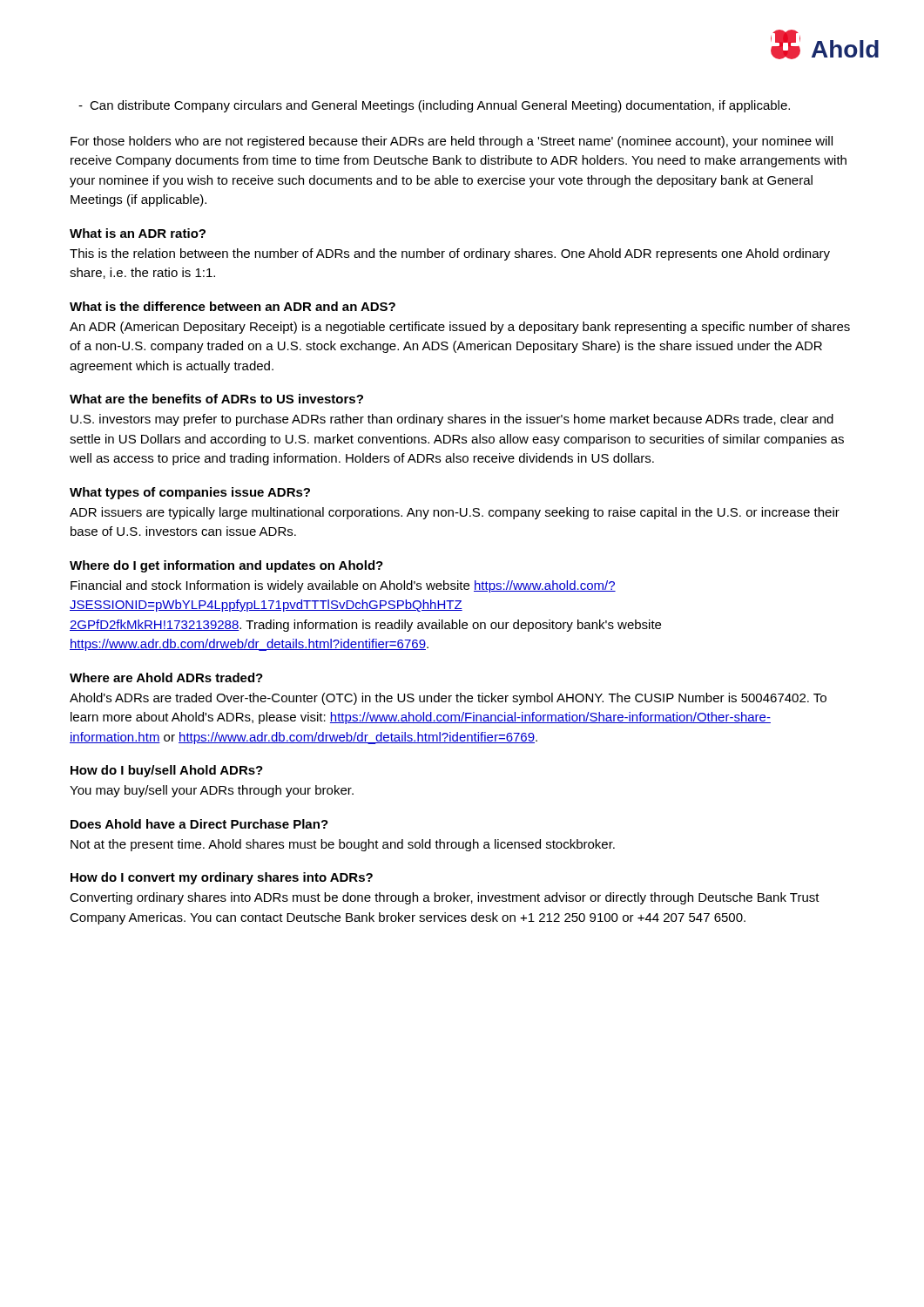Image resolution: width=924 pixels, height=1307 pixels.
Task: Locate the block starting "Not at the present"
Action: tap(343, 843)
